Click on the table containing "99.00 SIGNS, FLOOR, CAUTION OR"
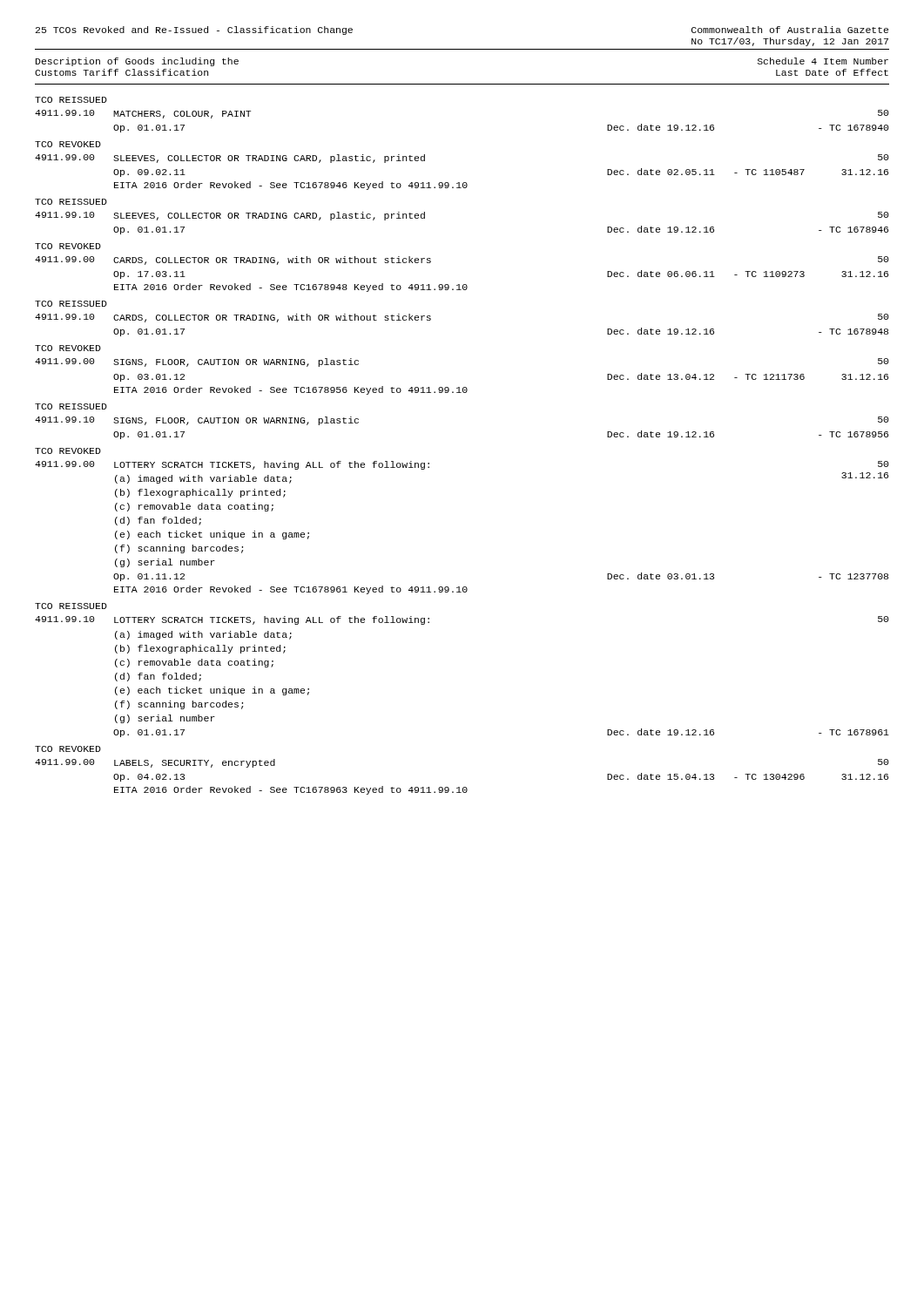 (x=462, y=369)
